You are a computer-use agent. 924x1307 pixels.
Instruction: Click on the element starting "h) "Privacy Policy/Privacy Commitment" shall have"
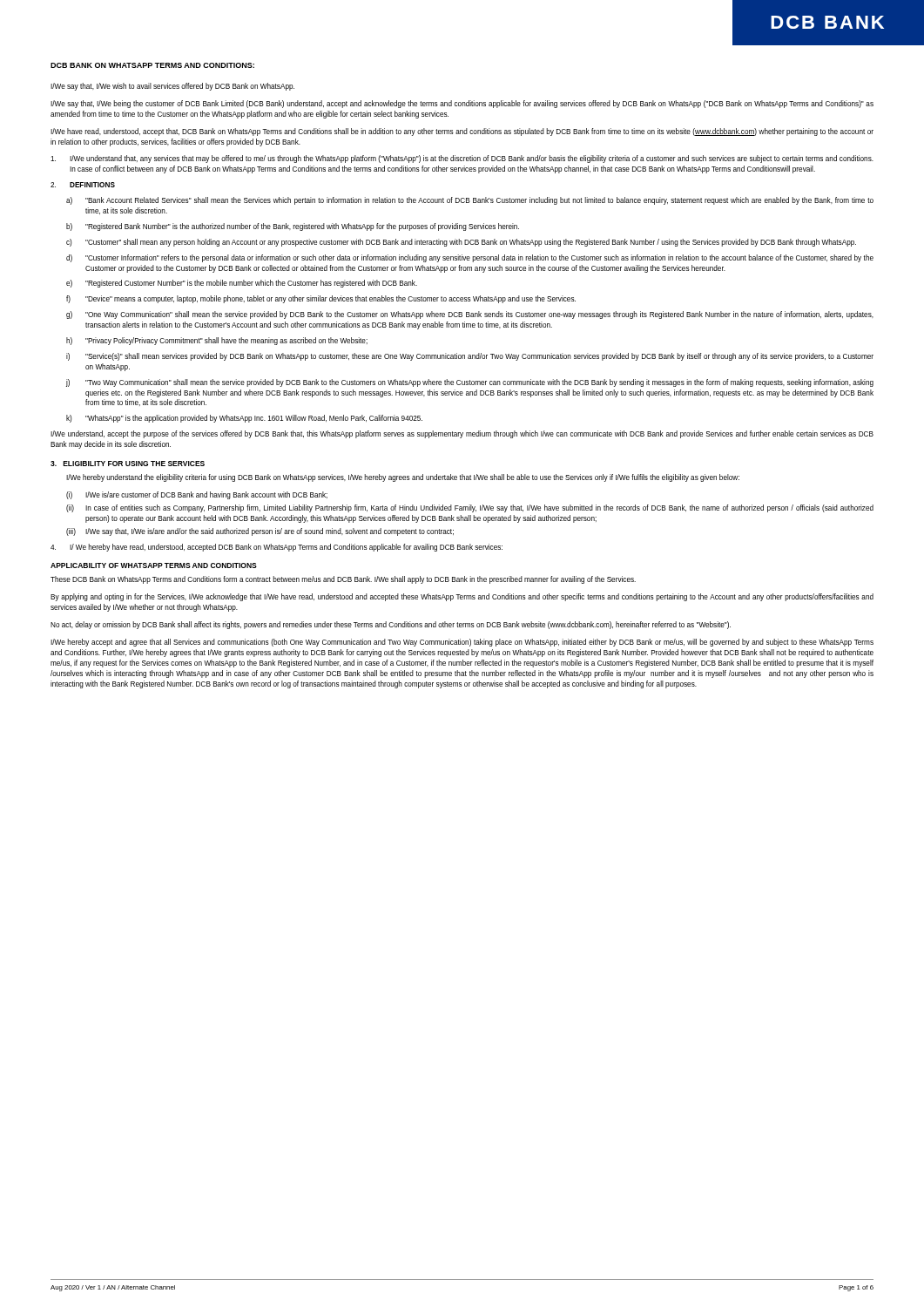click(x=217, y=341)
